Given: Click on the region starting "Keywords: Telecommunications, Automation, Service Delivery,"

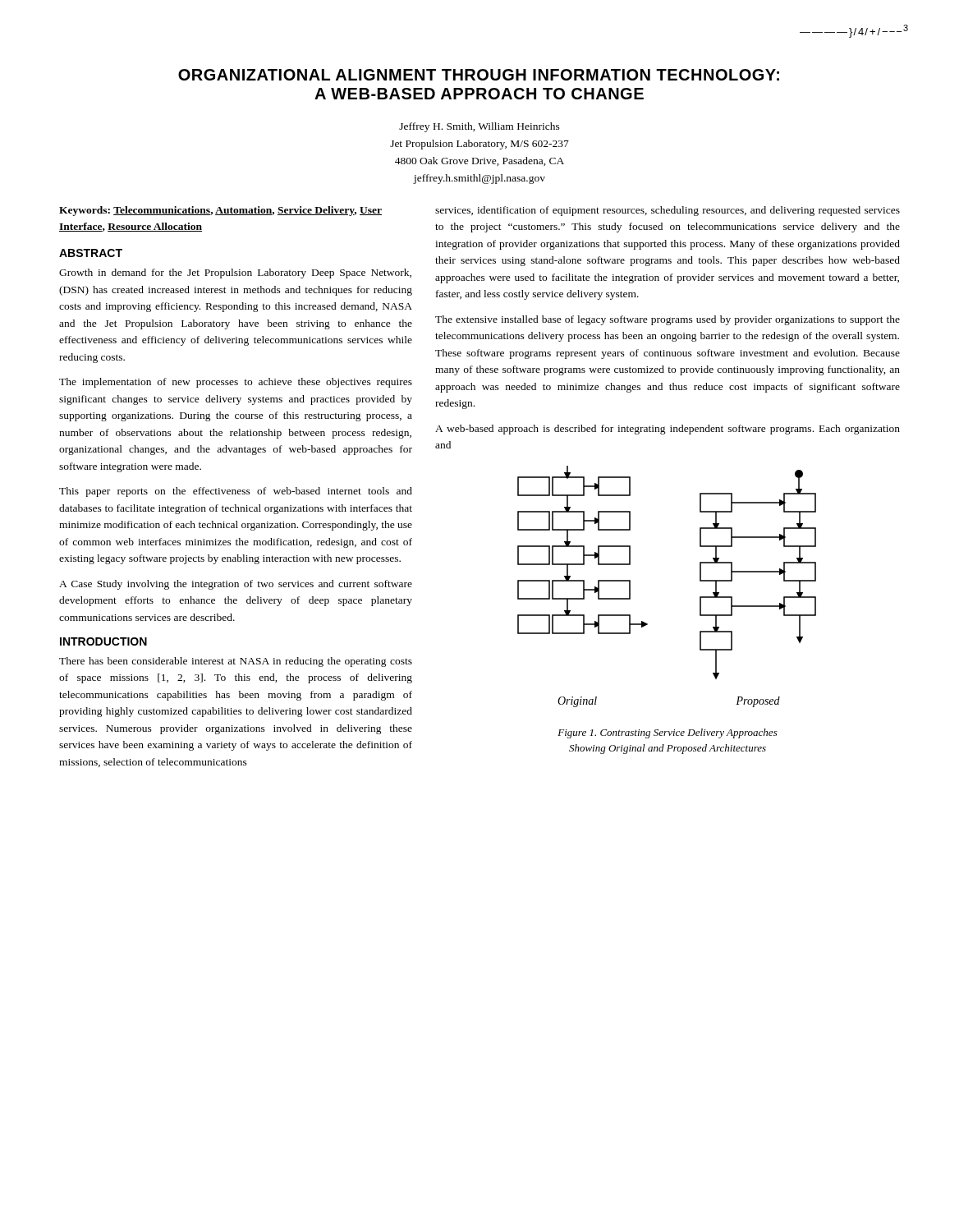Looking at the screenshot, I should (x=220, y=218).
